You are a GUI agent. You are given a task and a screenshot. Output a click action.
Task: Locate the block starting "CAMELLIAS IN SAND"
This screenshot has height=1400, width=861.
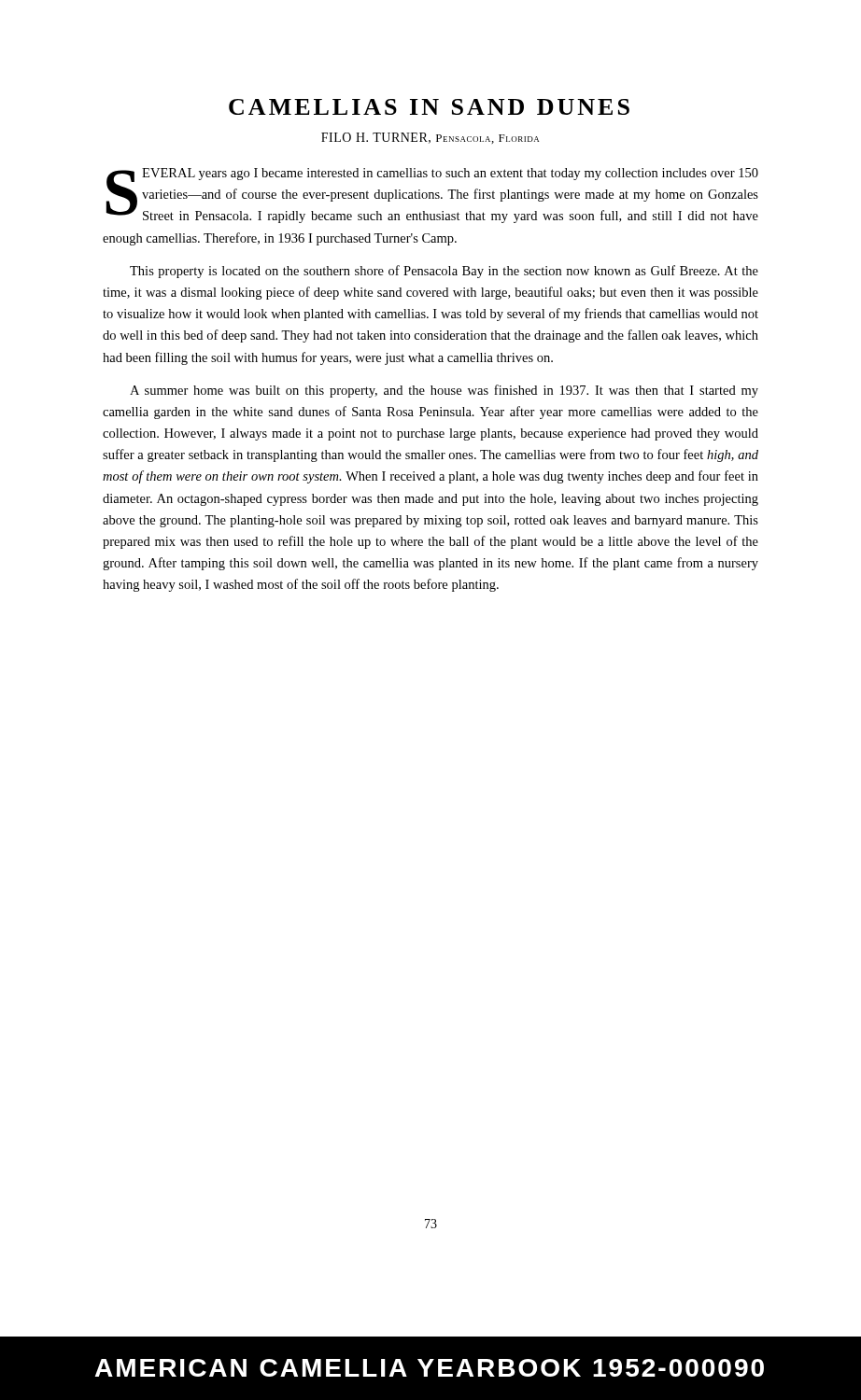(430, 107)
